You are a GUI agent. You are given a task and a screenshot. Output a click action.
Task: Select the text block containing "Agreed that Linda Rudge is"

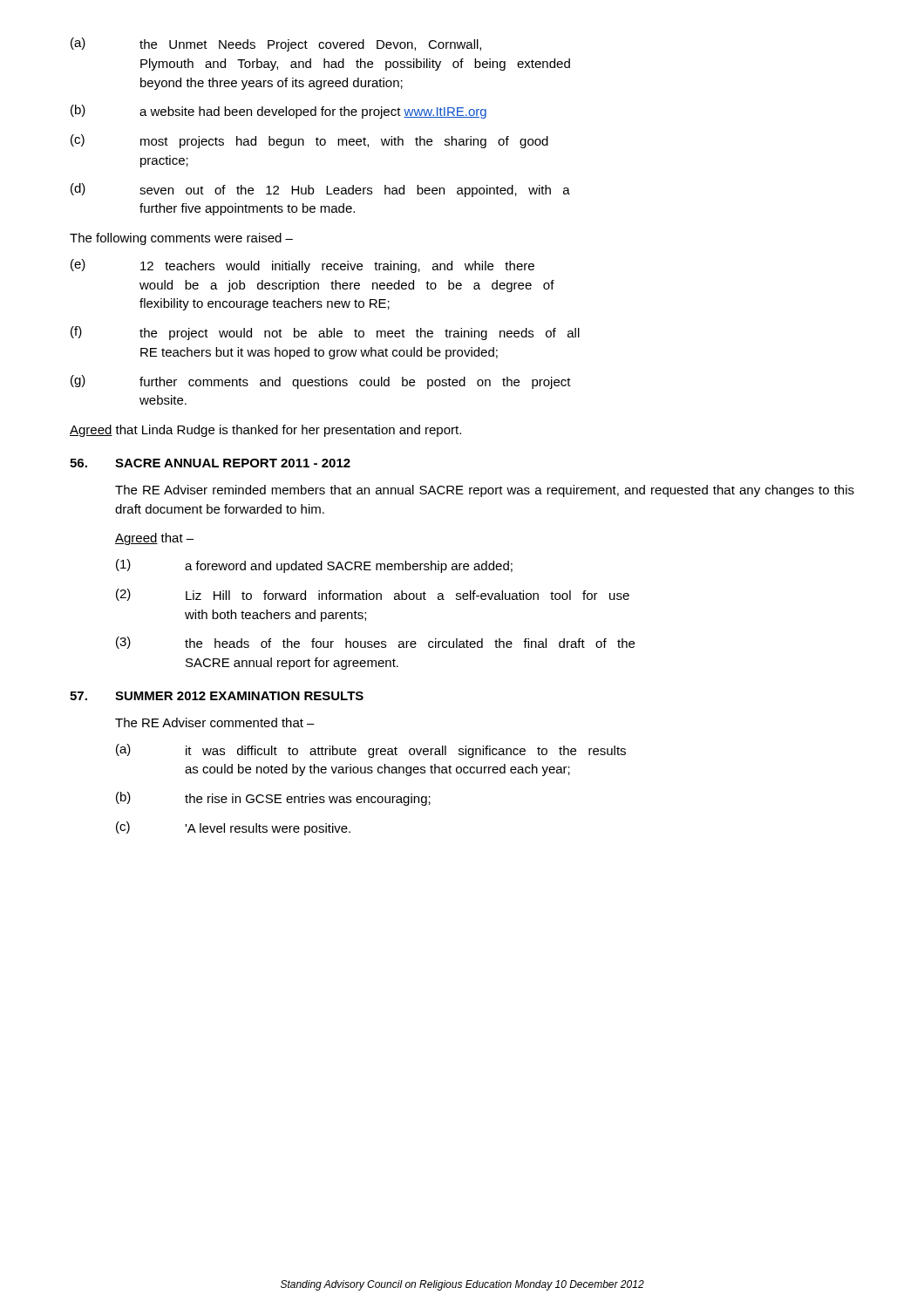click(x=266, y=429)
